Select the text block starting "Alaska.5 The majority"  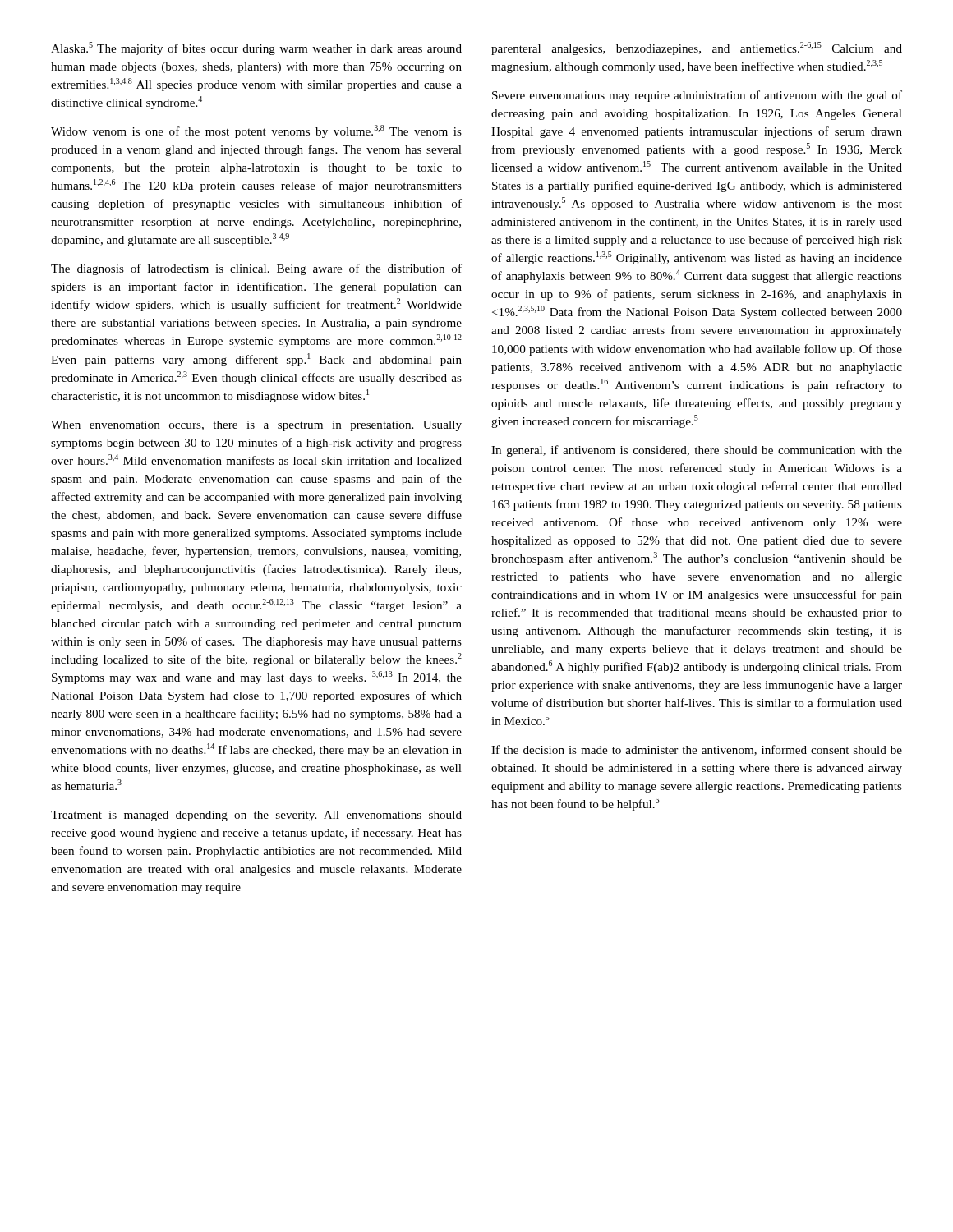point(256,76)
